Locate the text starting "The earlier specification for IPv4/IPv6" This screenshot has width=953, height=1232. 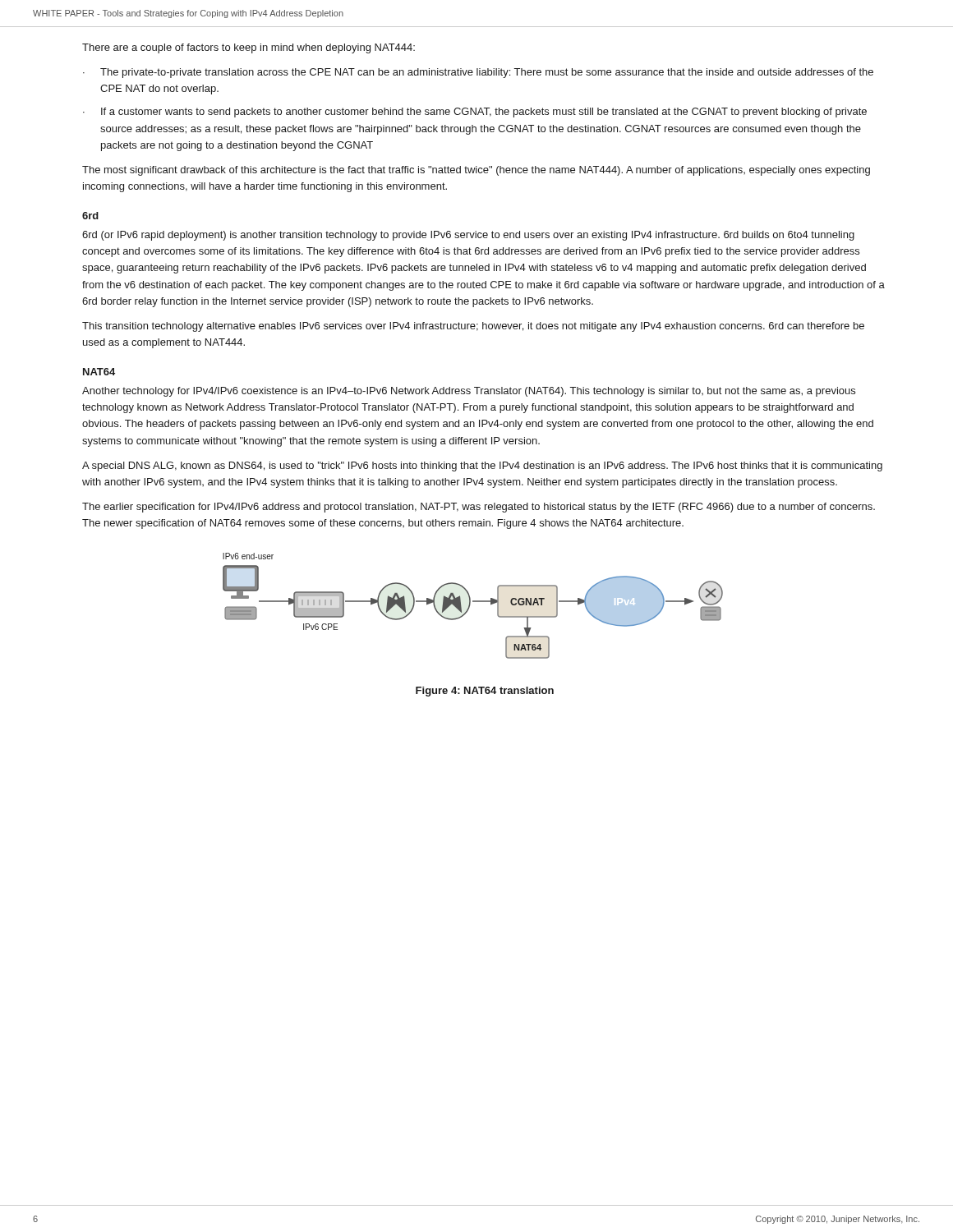[x=479, y=515]
